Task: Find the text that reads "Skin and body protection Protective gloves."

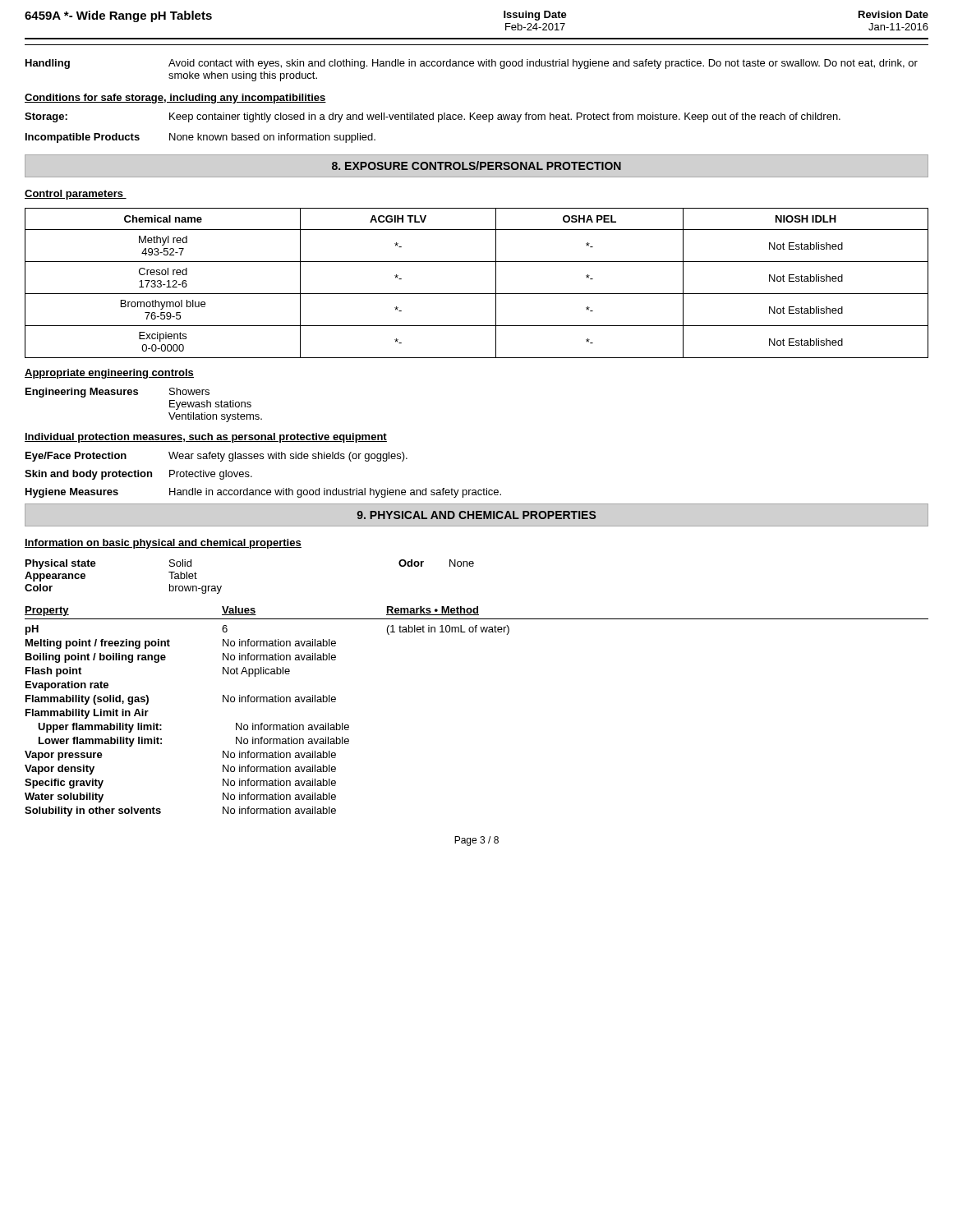Action: [x=138, y=475]
